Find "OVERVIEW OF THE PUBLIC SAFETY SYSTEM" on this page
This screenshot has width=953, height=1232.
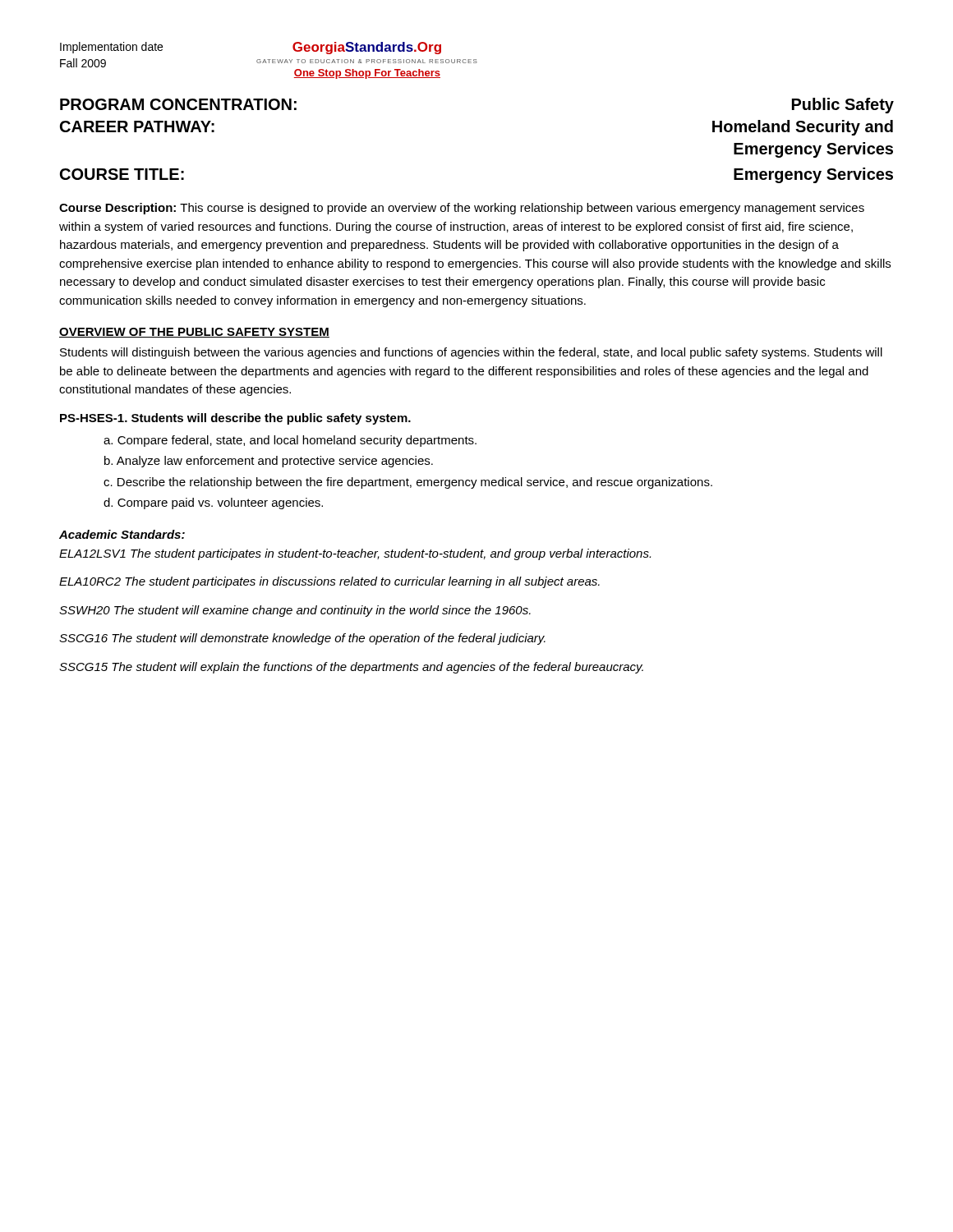pos(194,331)
